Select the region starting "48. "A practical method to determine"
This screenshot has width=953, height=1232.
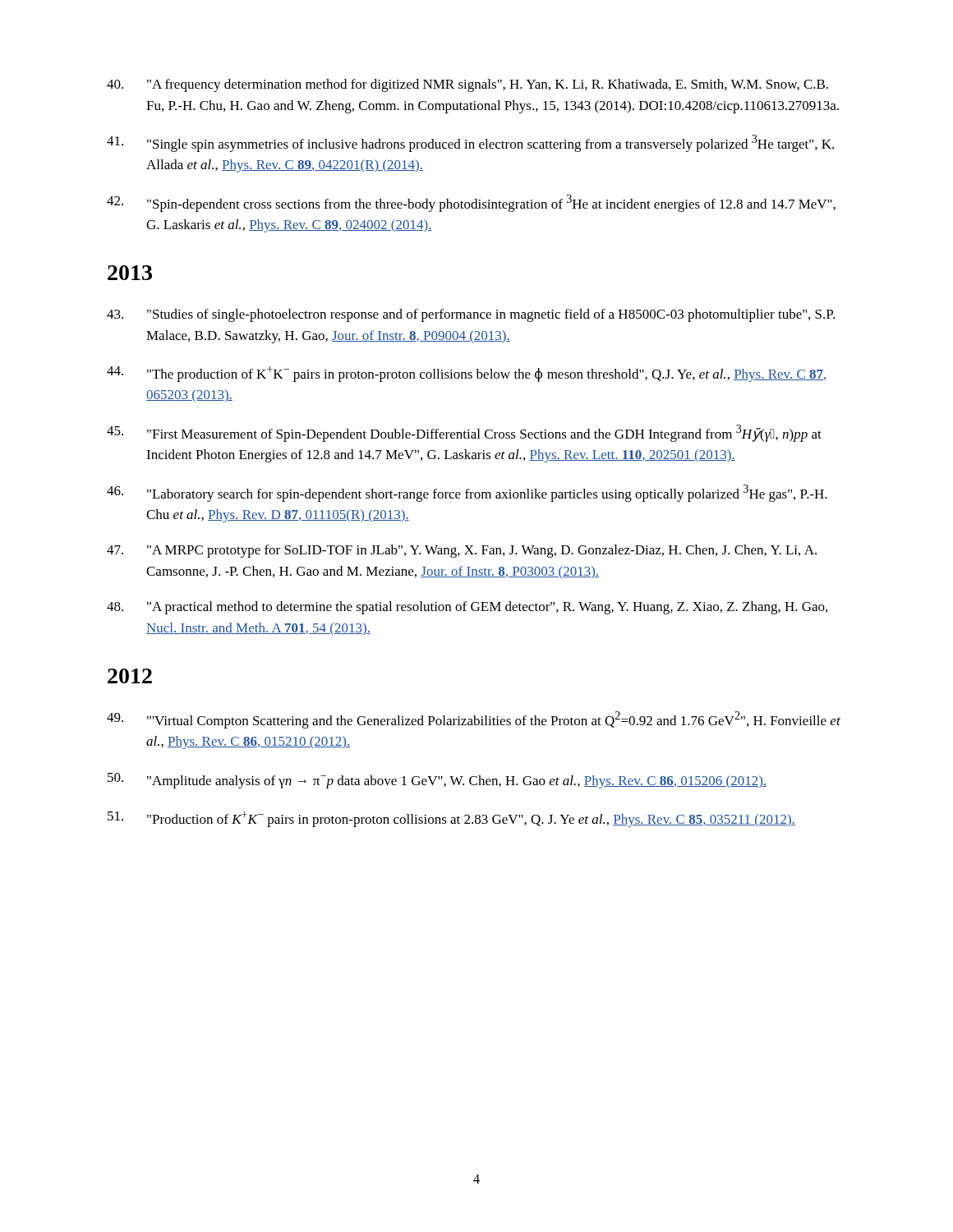[476, 617]
